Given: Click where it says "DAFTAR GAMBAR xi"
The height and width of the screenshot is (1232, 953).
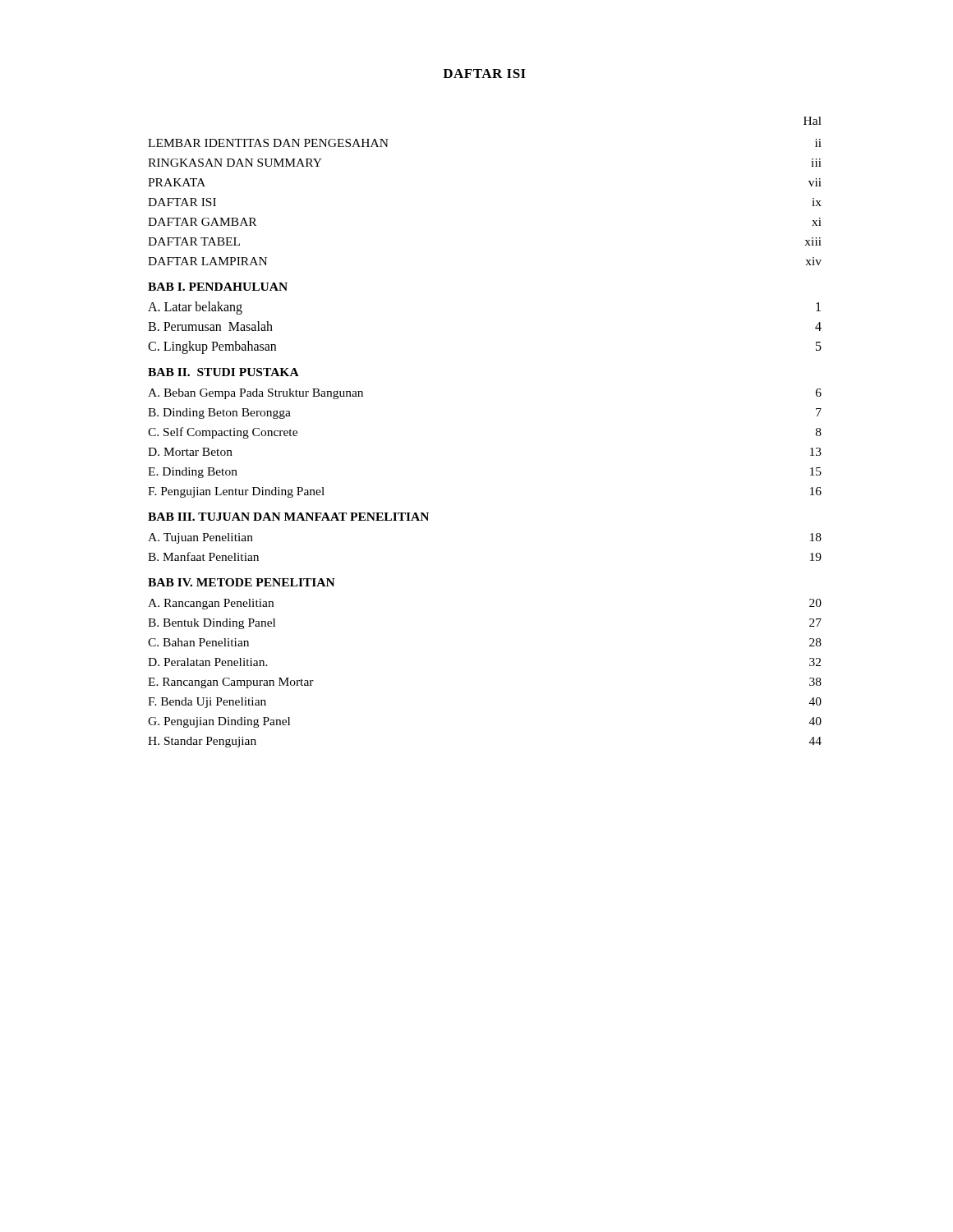Looking at the screenshot, I should 193,222.
